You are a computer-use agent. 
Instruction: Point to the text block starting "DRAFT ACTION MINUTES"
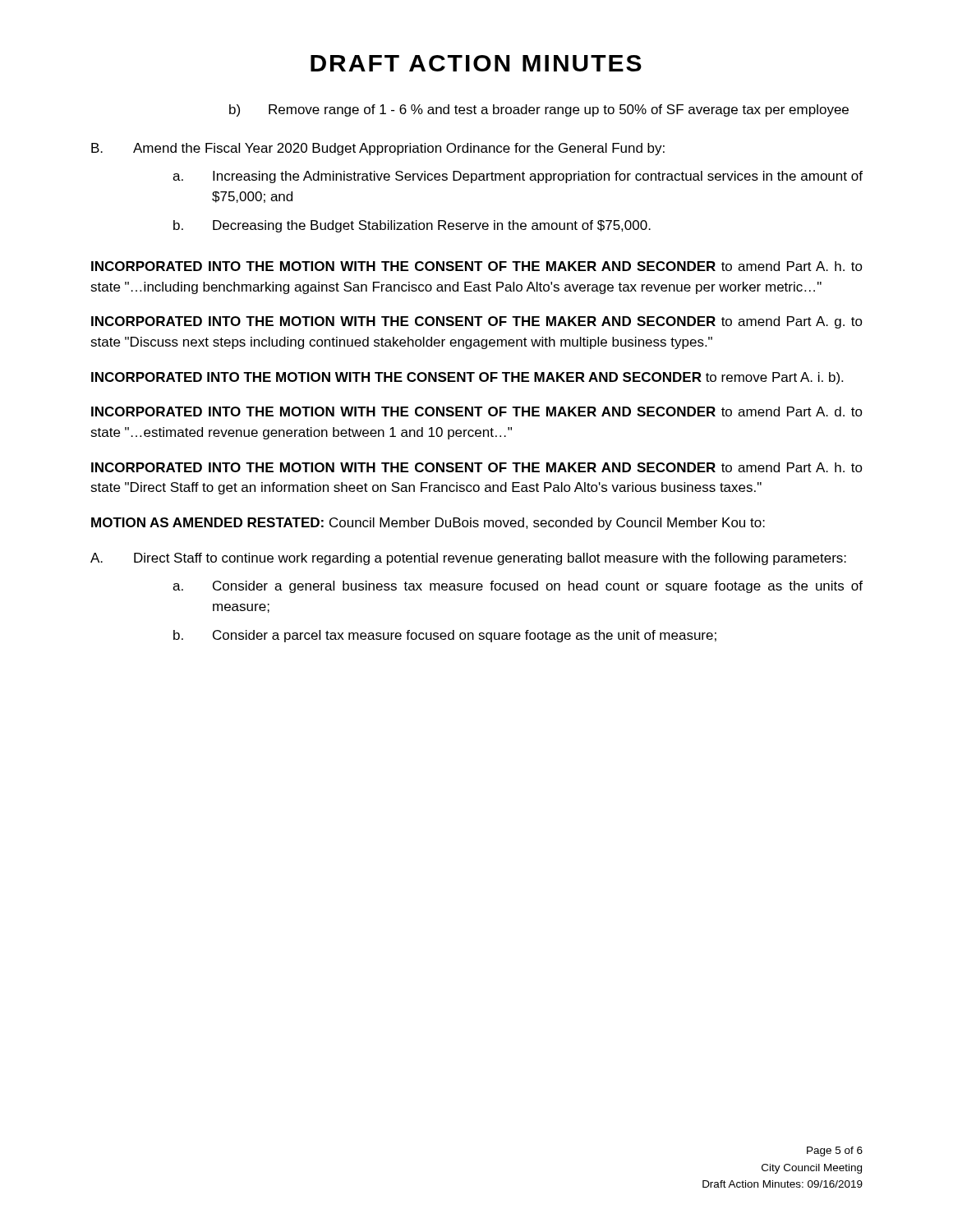[x=476, y=63]
